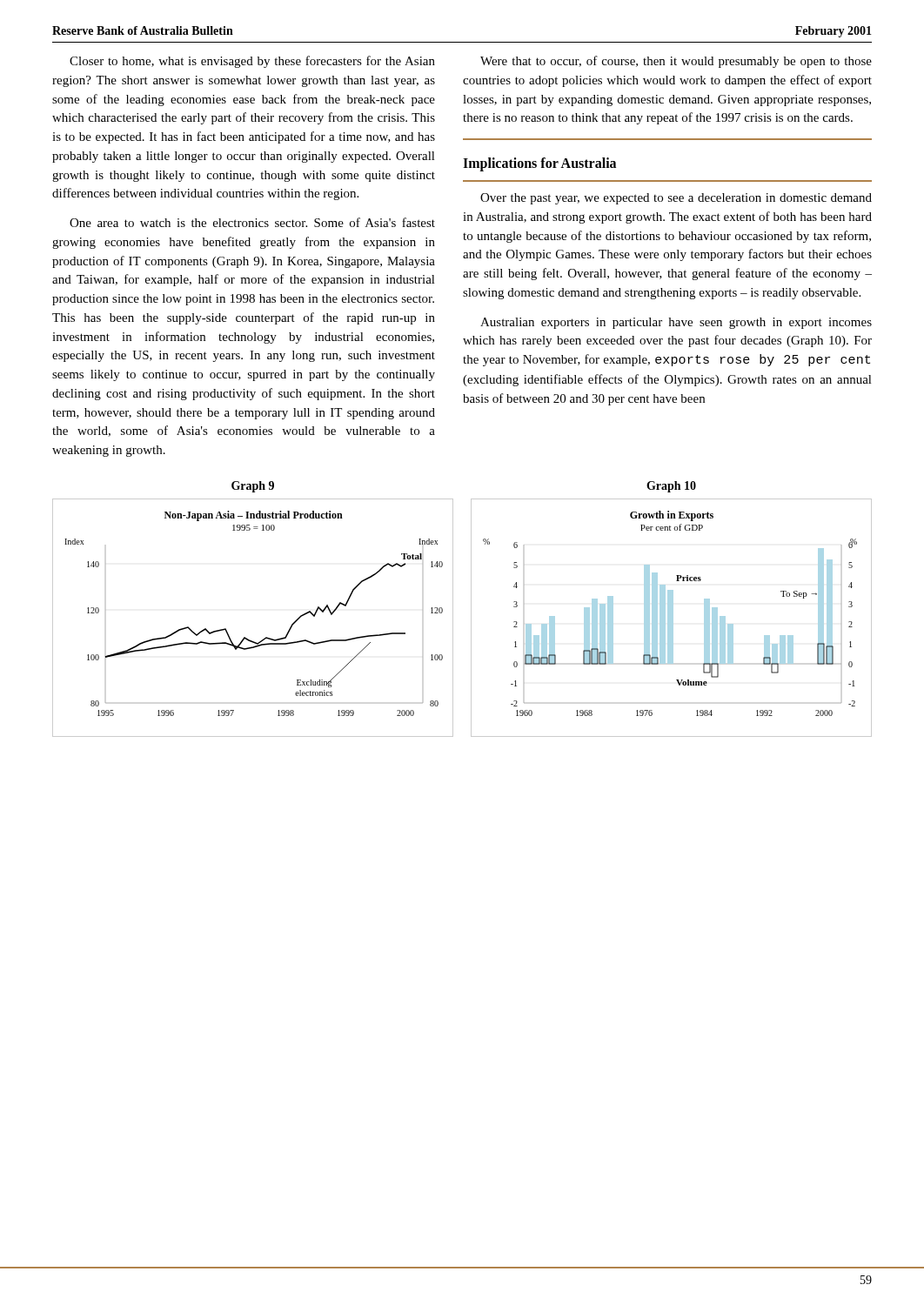Click on the text block with the text "Were that to occur, of"
The width and height of the screenshot is (924, 1305).
point(667,90)
